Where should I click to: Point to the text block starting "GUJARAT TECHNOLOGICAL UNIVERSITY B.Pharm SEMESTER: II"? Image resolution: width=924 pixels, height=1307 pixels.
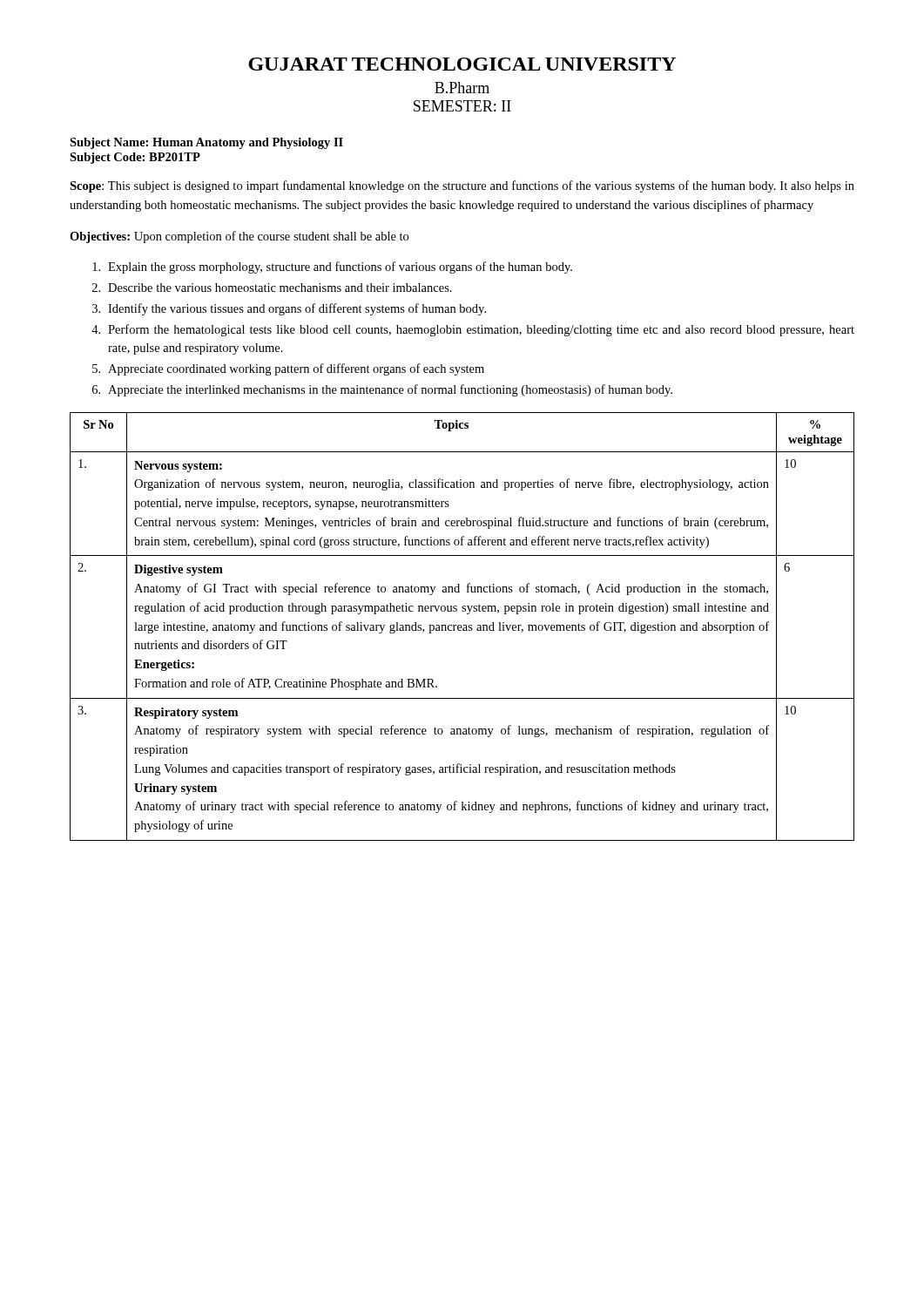pyautogui.click(x=462, y=84)
